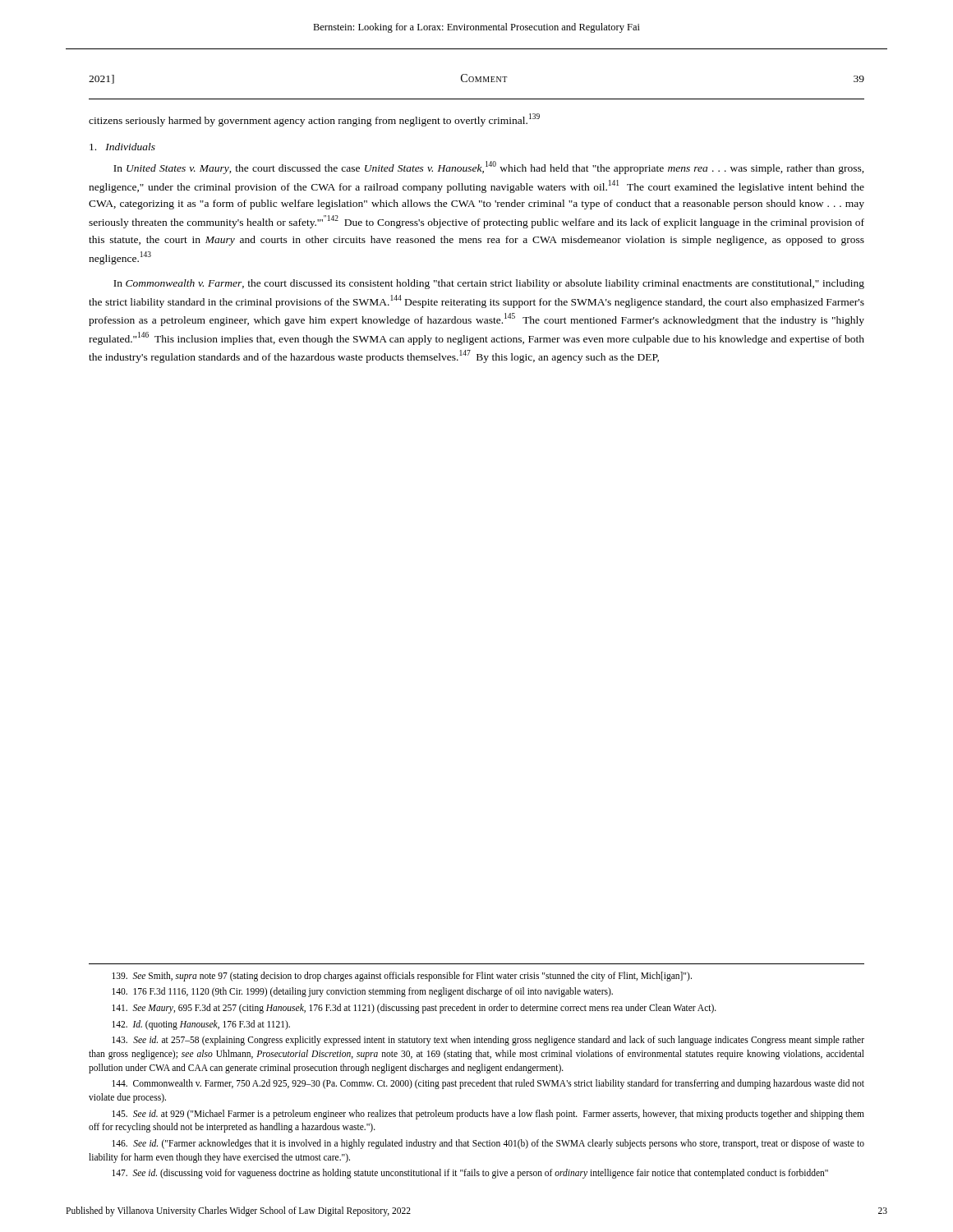
Task: Select the text block starting "See Maury, 695 F.3d"
Action: [x=403, y=1008]
